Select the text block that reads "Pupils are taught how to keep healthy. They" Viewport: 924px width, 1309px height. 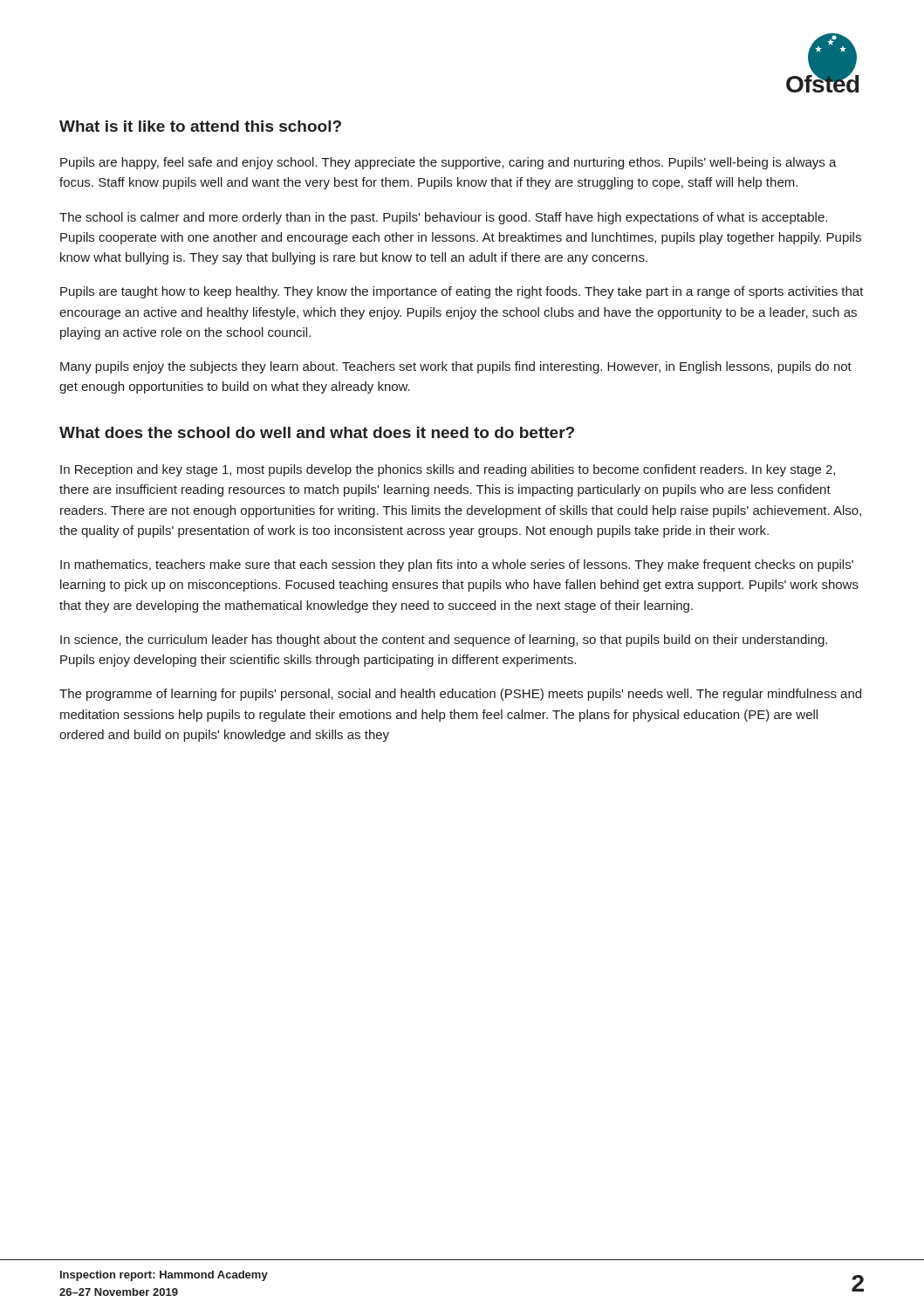[461, 312]
